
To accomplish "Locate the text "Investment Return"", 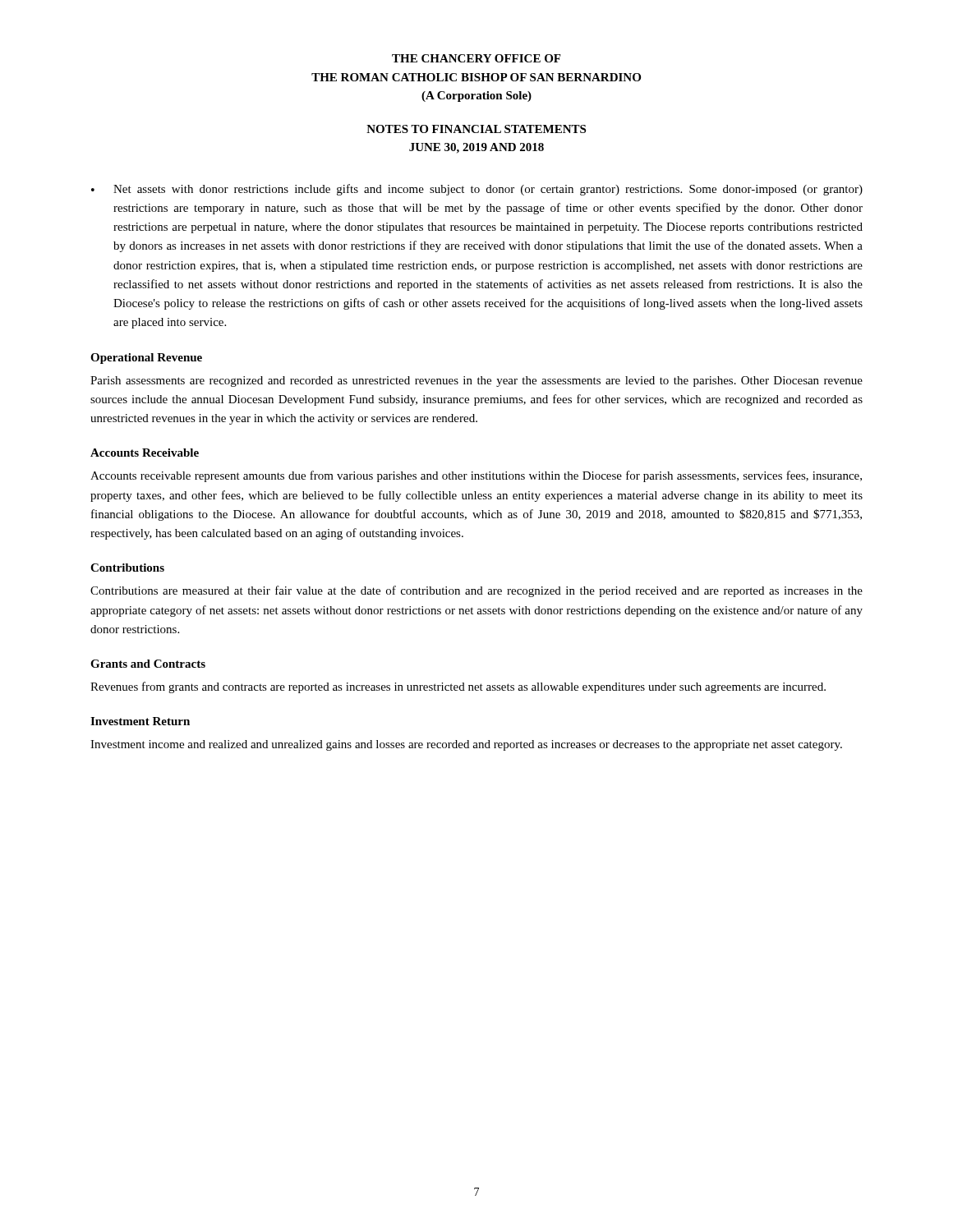I will [140, 721].
